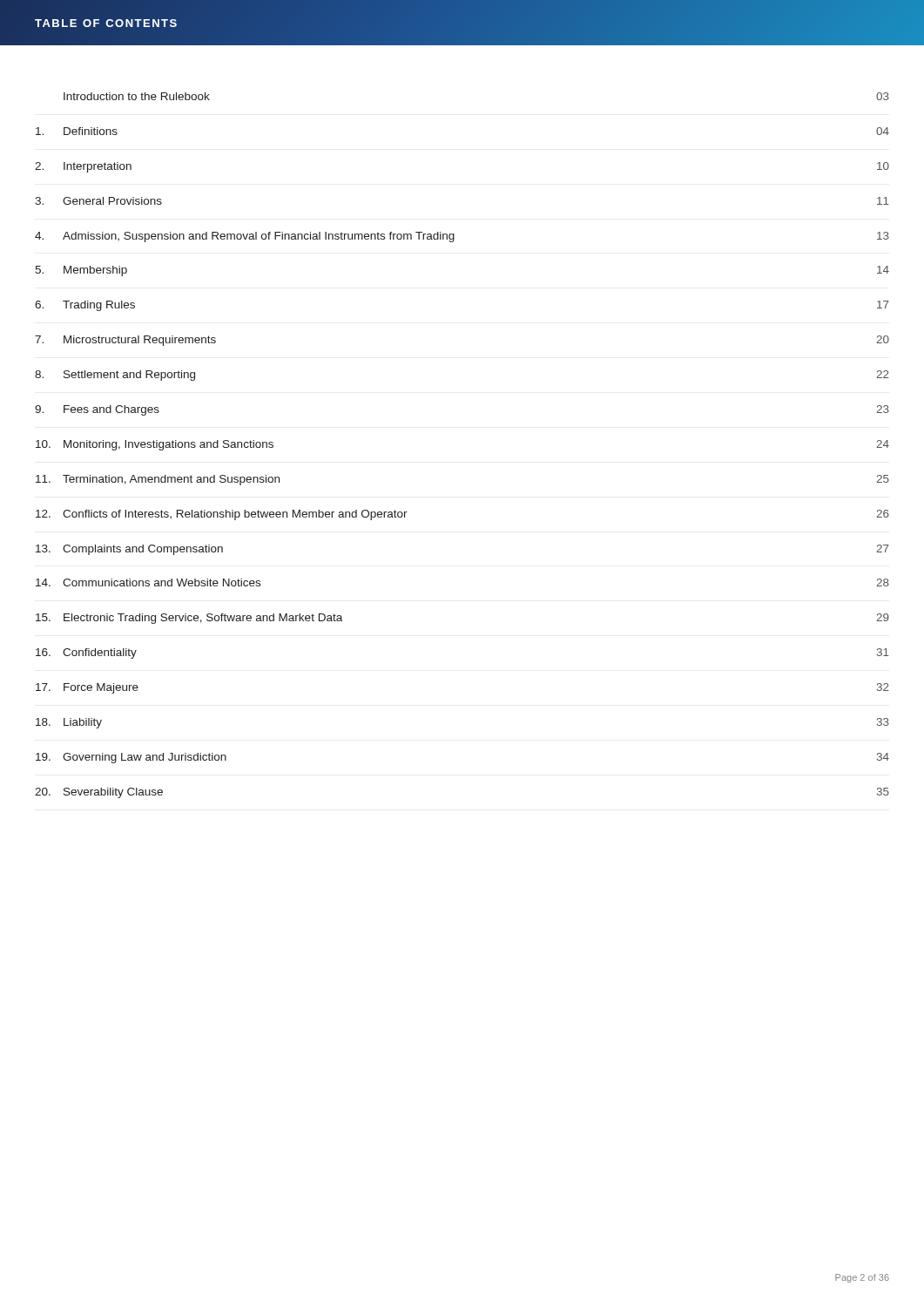Click on the block starting "9. Fees and Charges 23"
Screen dimensions: 1307x924
coord(109,412)
